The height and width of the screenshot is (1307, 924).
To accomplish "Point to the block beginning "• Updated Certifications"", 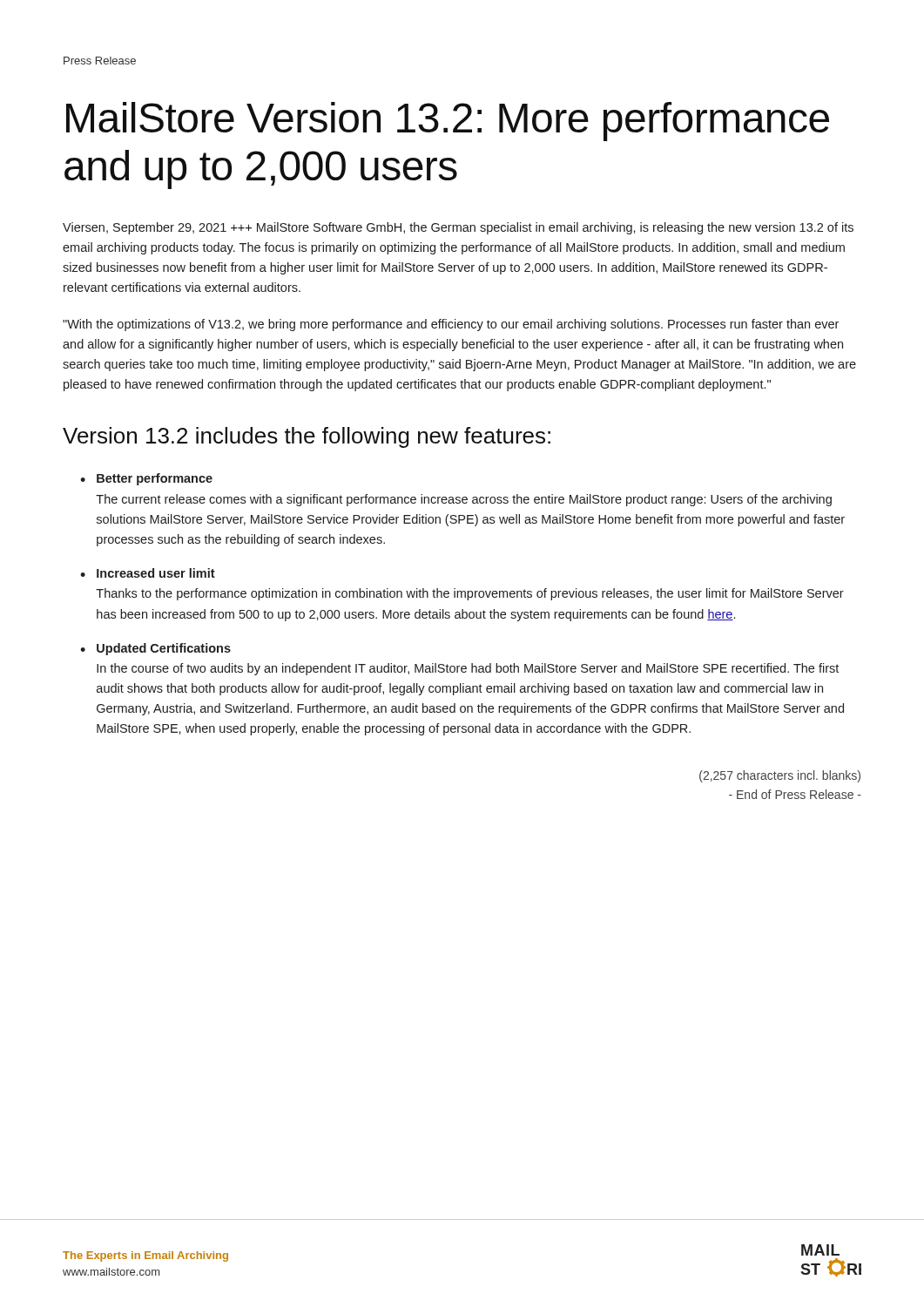I will point(471,689).
